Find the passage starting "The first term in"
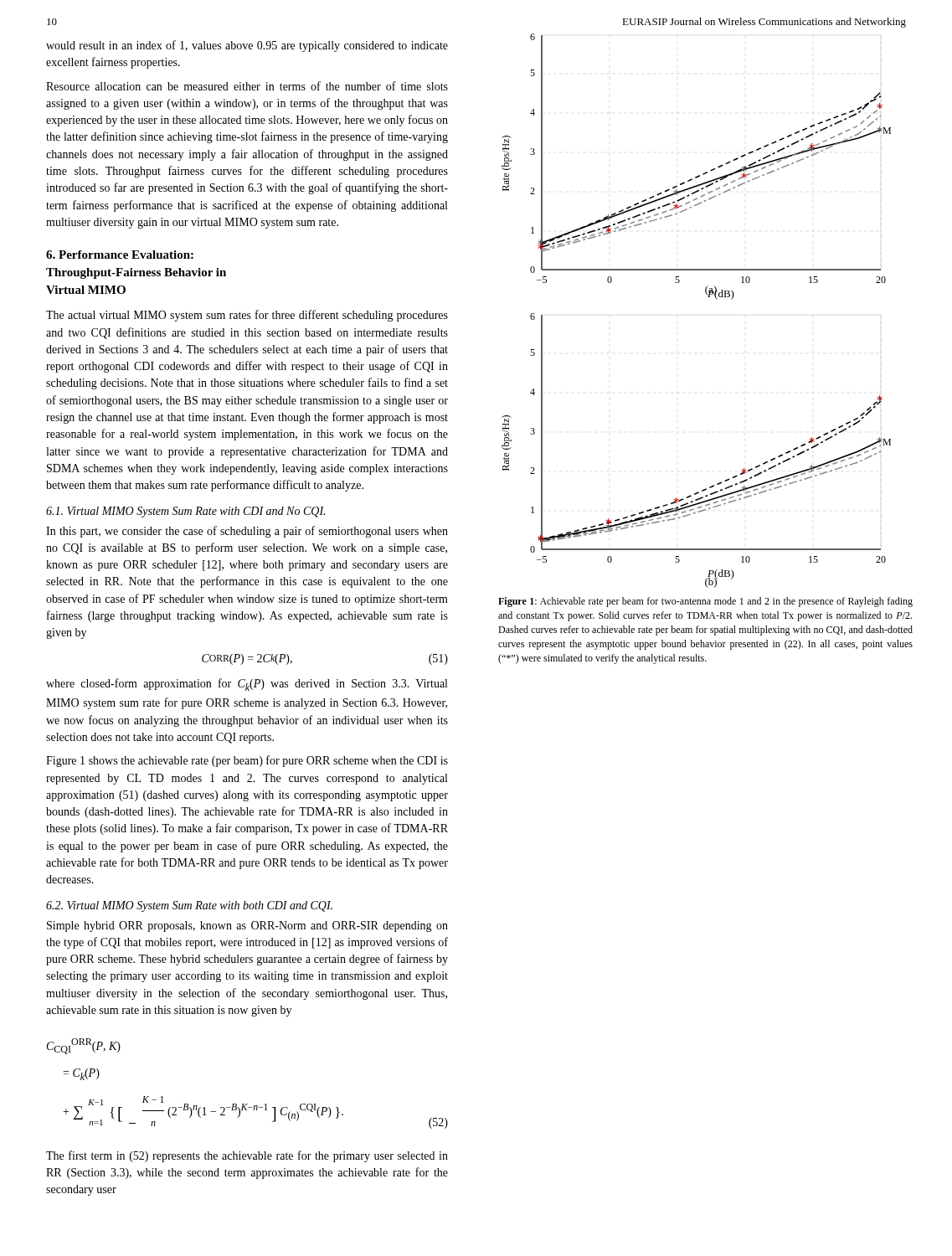952x1256 pixels. [x=247, y=1173]
